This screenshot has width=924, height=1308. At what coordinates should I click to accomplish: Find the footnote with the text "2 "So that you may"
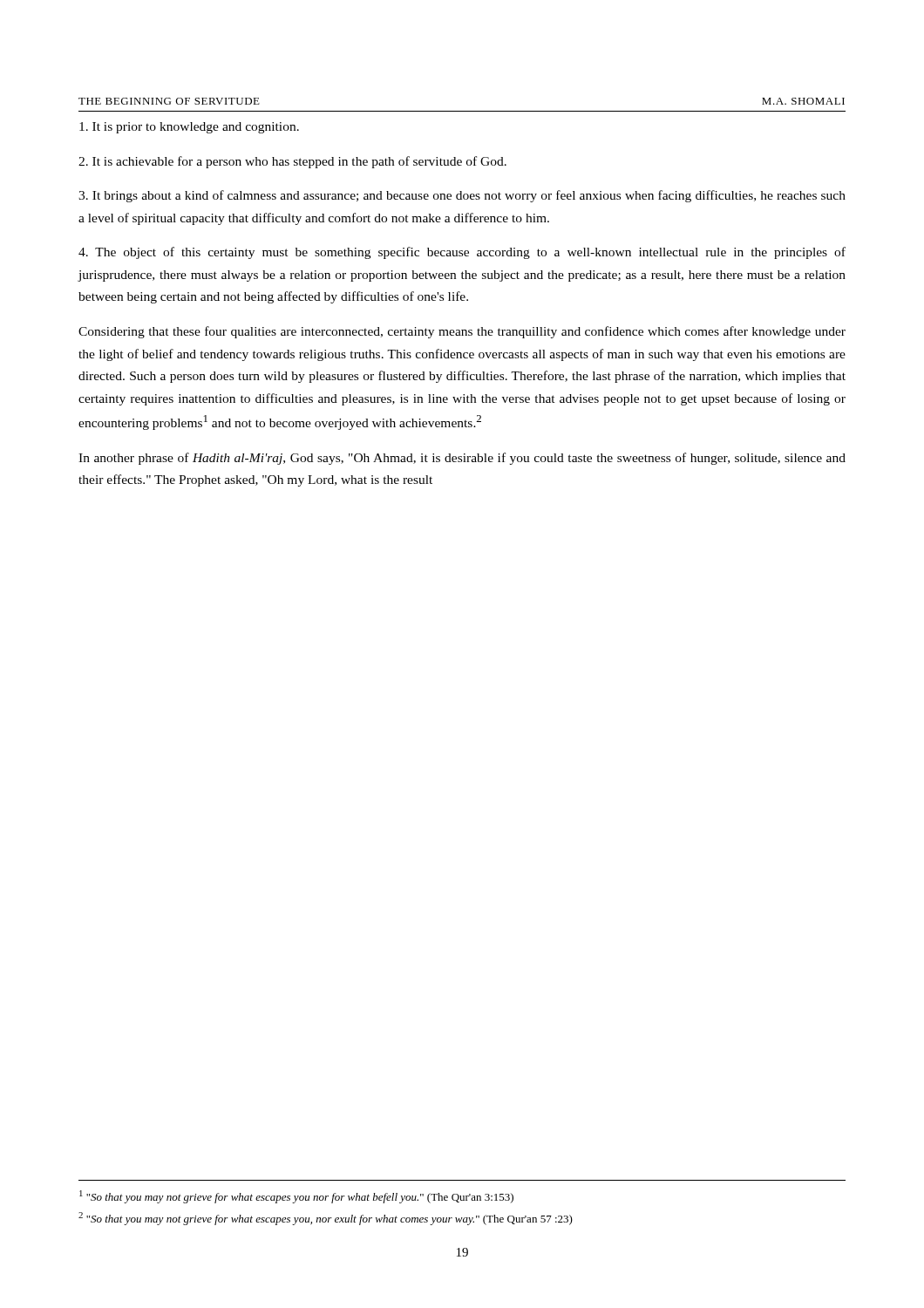click(325, 1218)
